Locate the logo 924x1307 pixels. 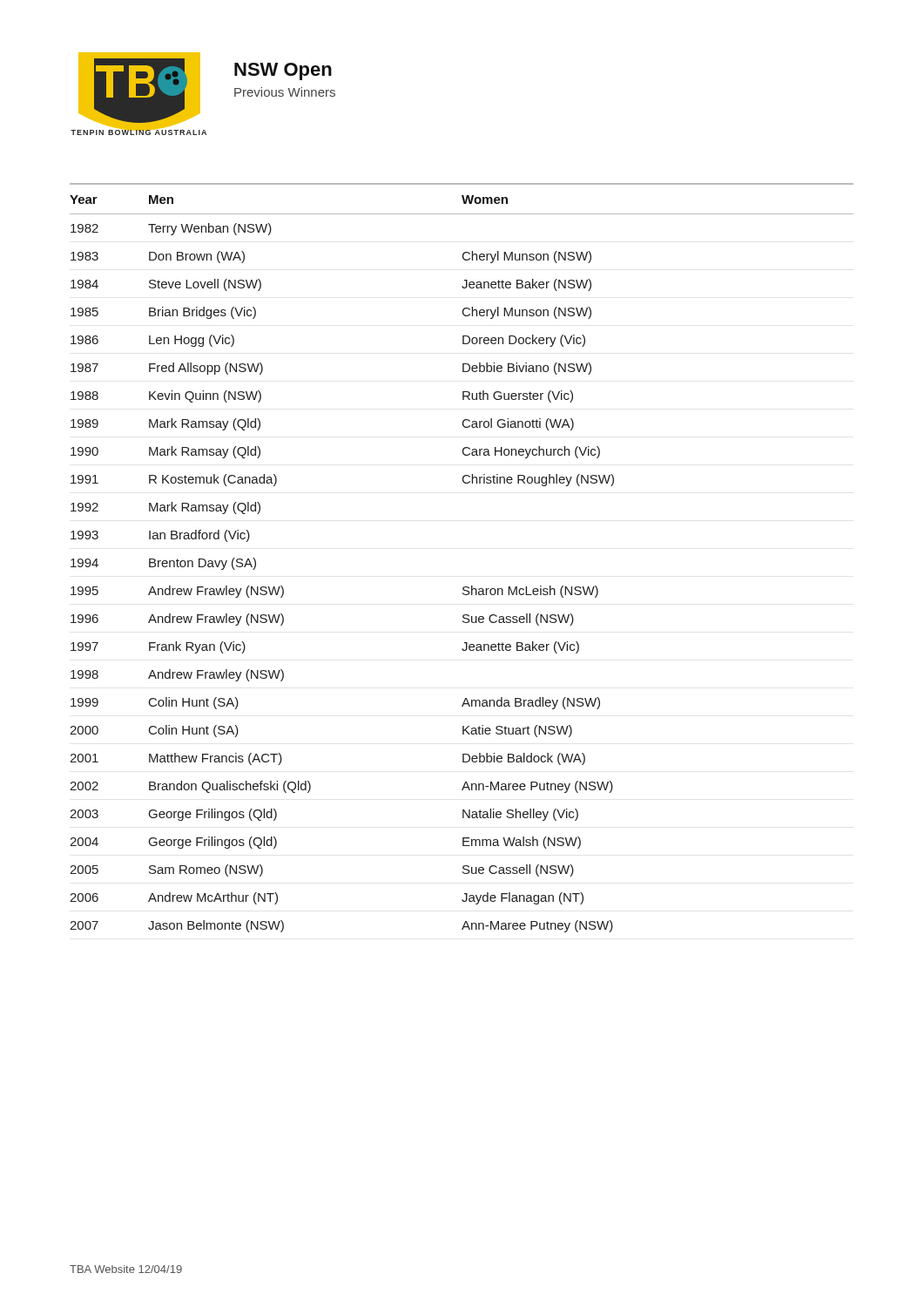(139, 97)
